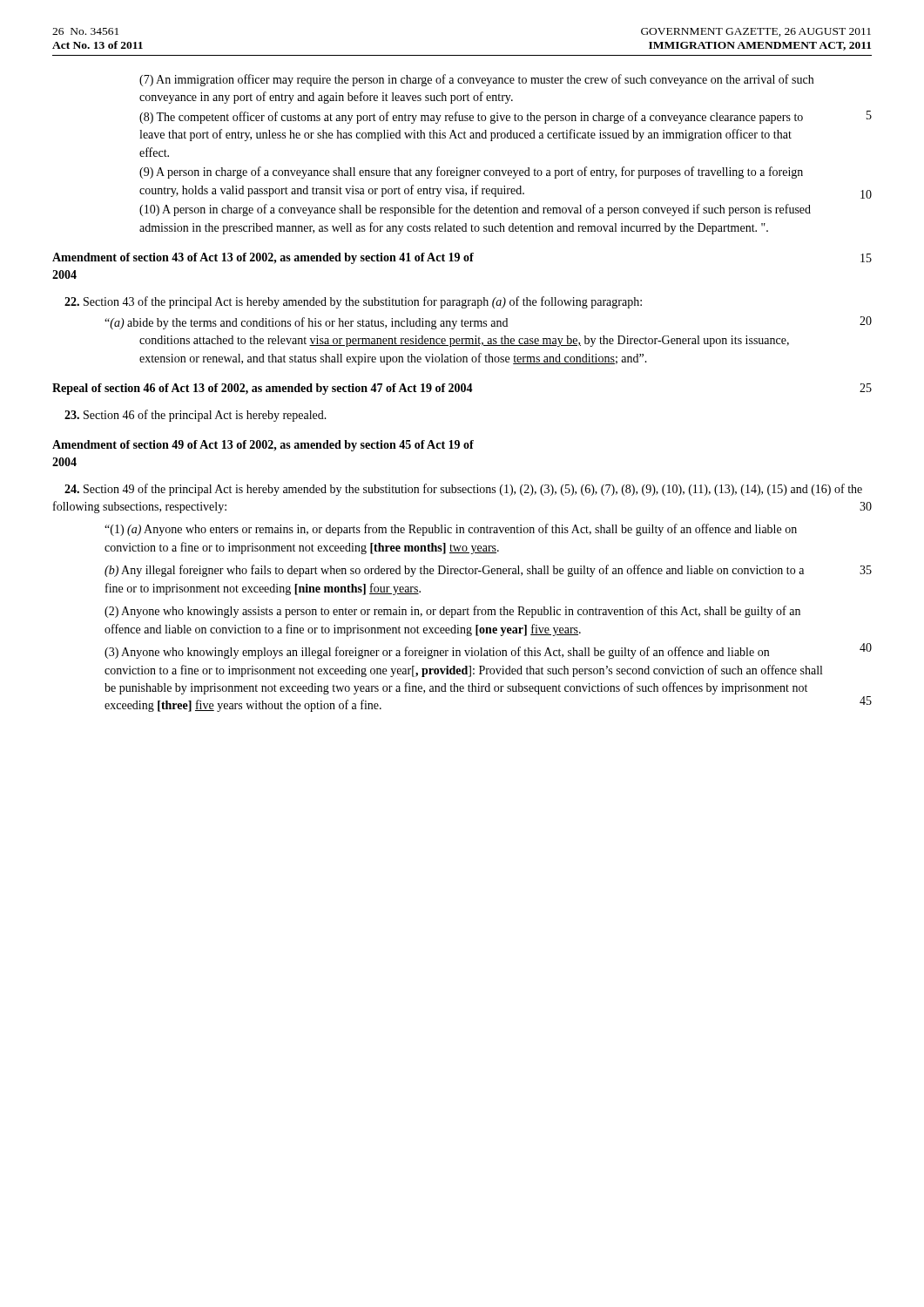Find the text block that says "“(1) (a) Anyone who enters or remains in,"

click(451, 539)
